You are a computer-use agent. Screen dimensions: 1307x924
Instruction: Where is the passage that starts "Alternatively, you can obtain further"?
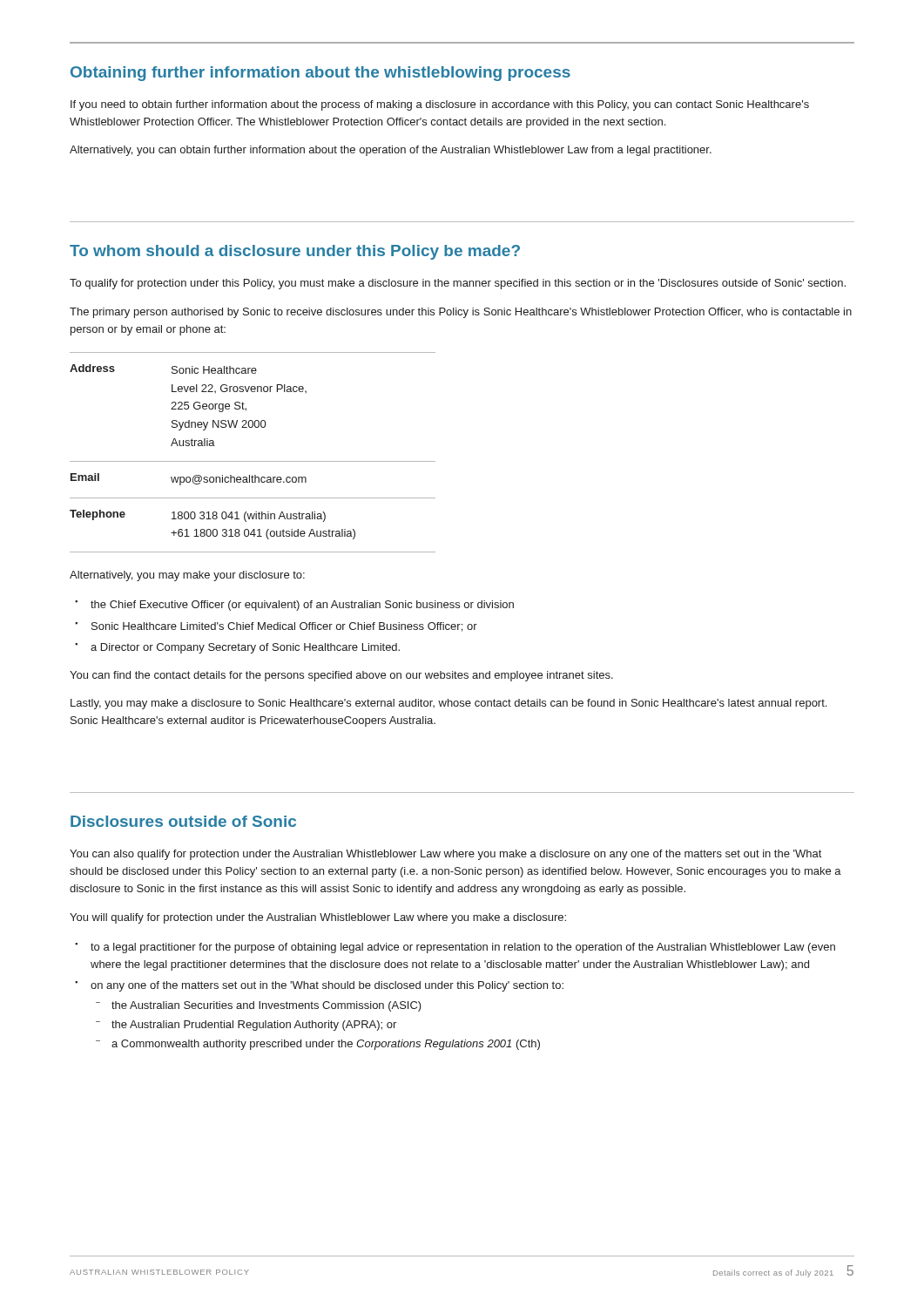click(x=462, y=150)
